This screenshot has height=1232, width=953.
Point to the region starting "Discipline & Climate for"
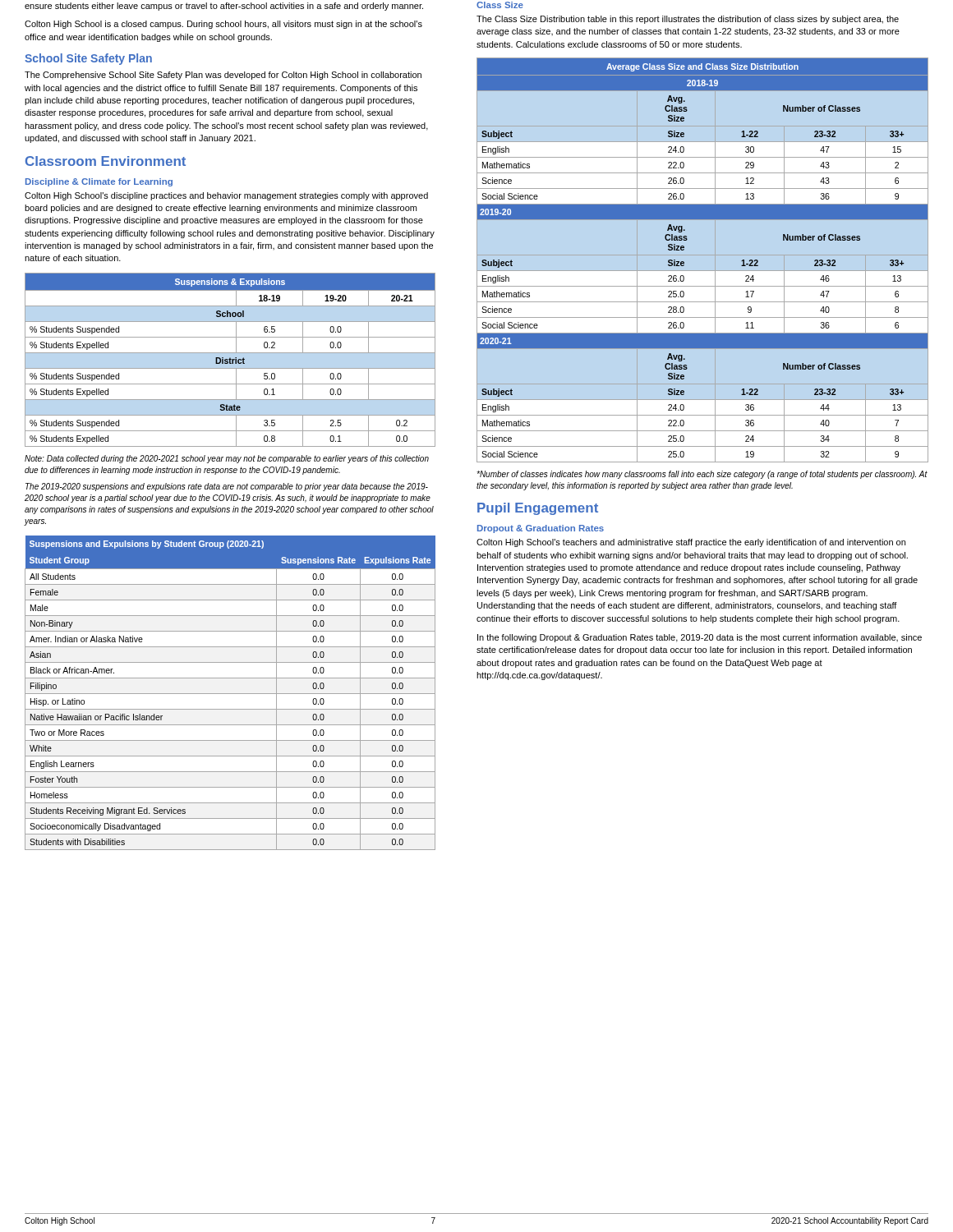pyautogui.click(x=99, y=181)
